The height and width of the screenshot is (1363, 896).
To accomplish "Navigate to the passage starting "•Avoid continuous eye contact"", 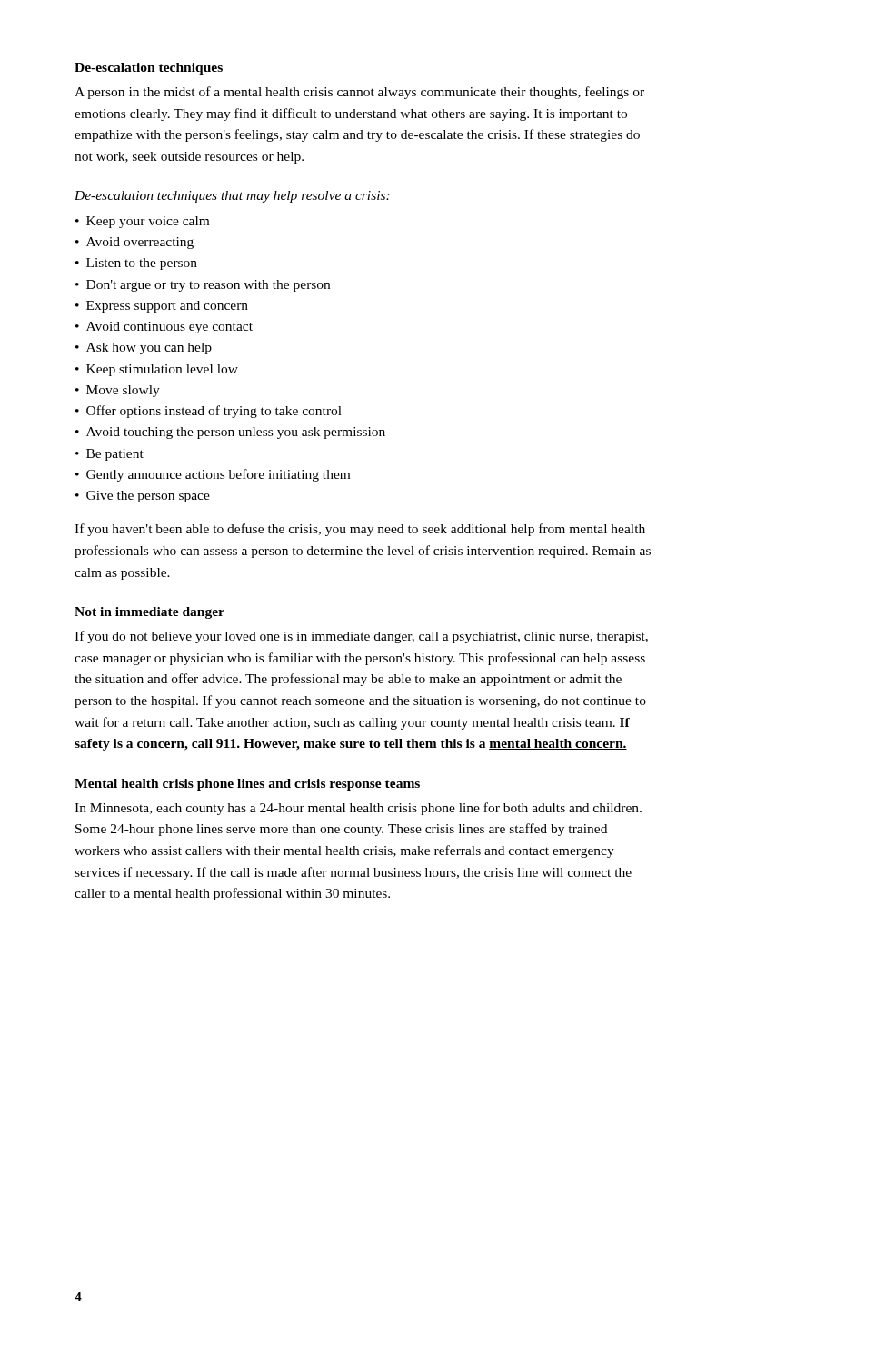I will click(x=164, y=326).
